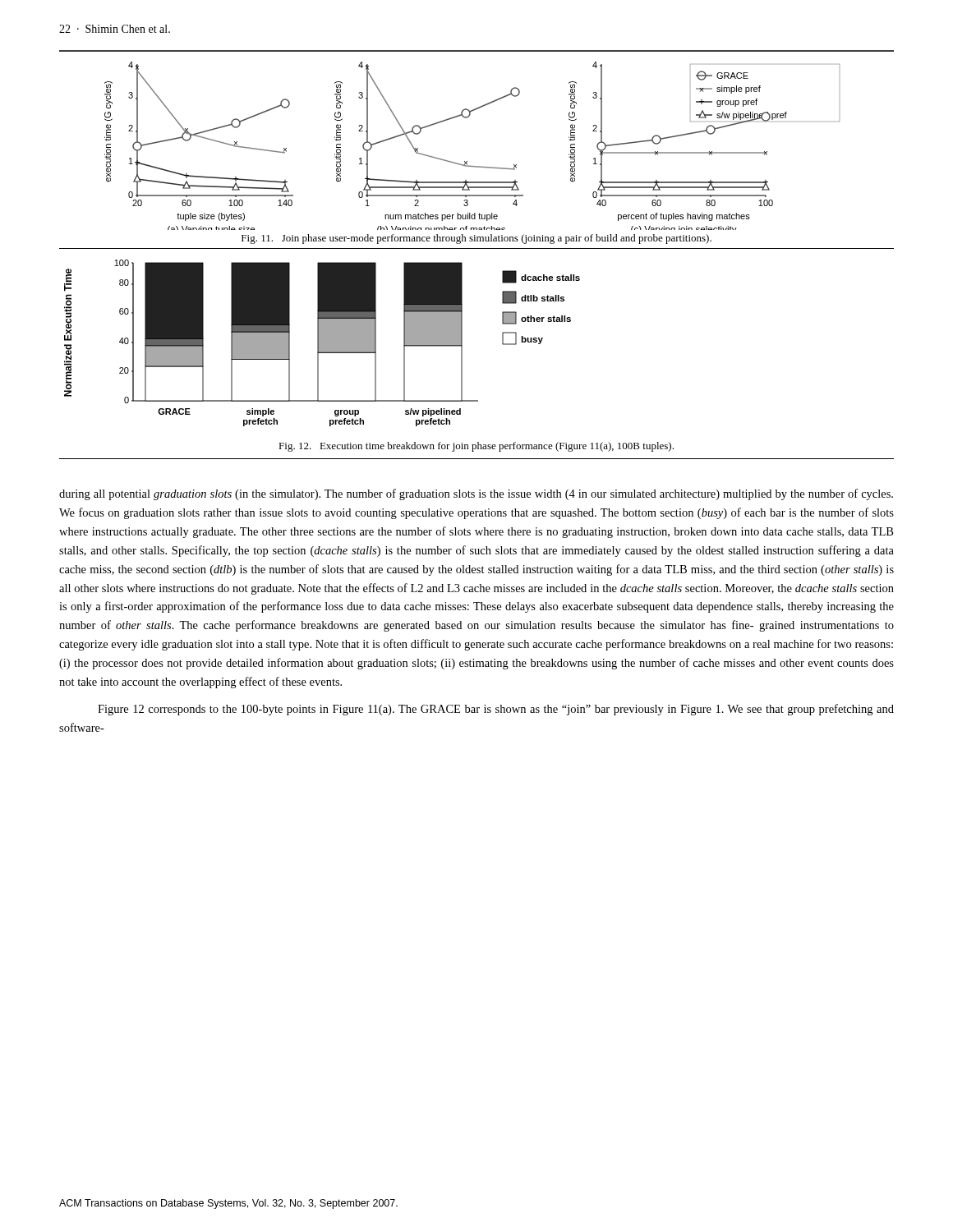This screenshot has width=953, height=1232.
Task: Select the stacked bar chart
Action: (x=476, y=349)
